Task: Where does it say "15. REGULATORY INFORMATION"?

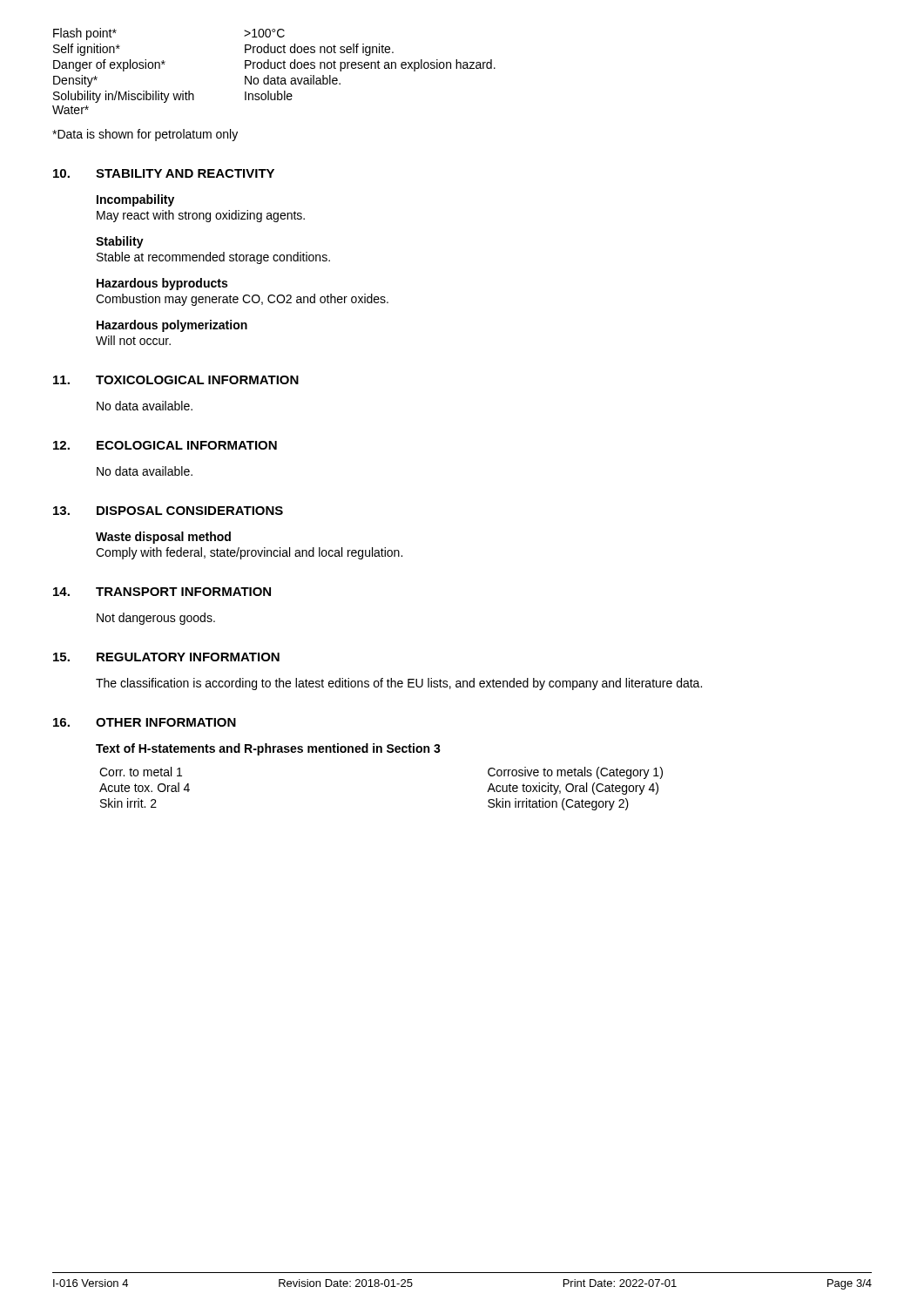Action: (x=166, y=657)
